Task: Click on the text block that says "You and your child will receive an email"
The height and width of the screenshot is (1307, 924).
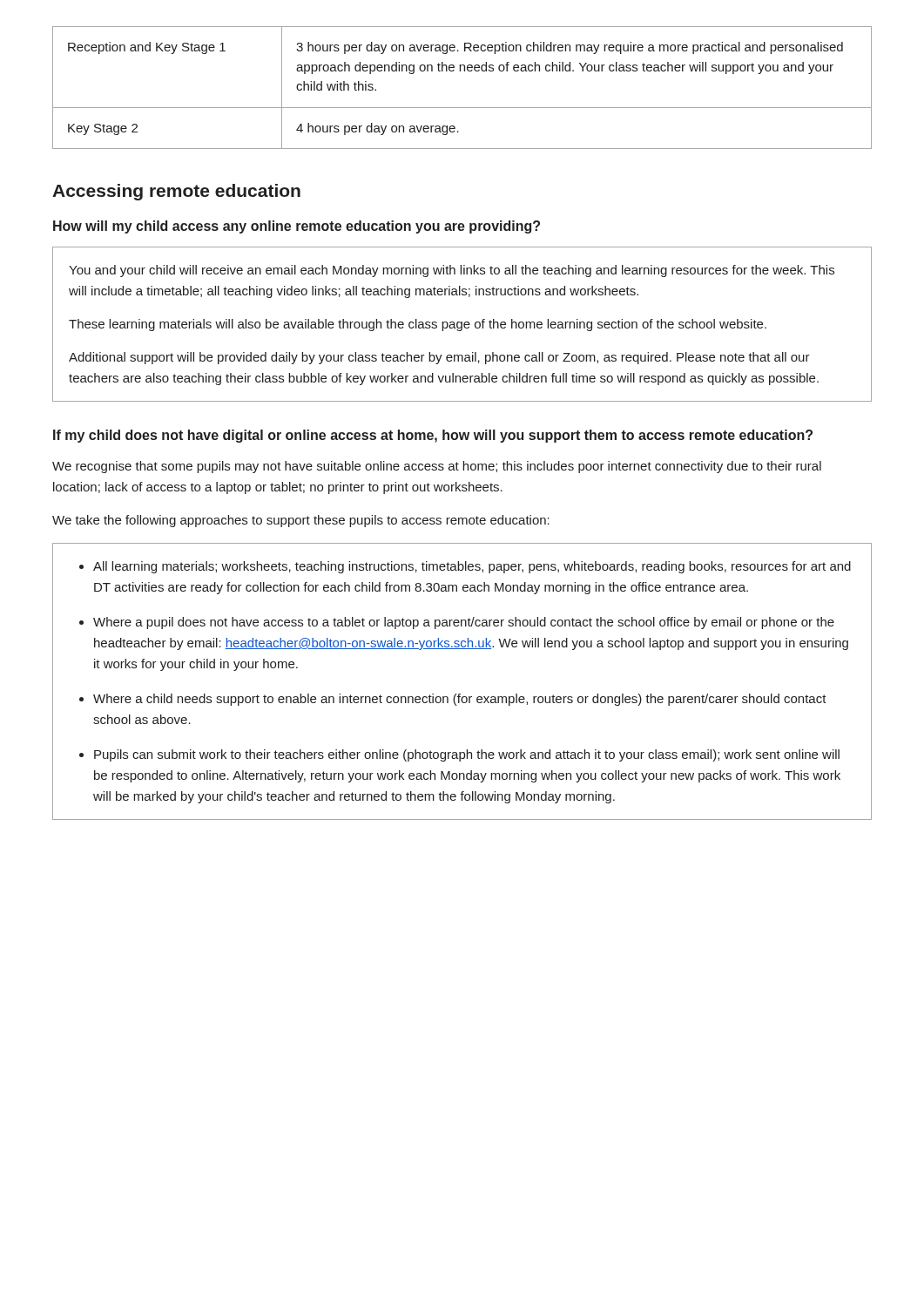Action: click(x=462, y=324)
